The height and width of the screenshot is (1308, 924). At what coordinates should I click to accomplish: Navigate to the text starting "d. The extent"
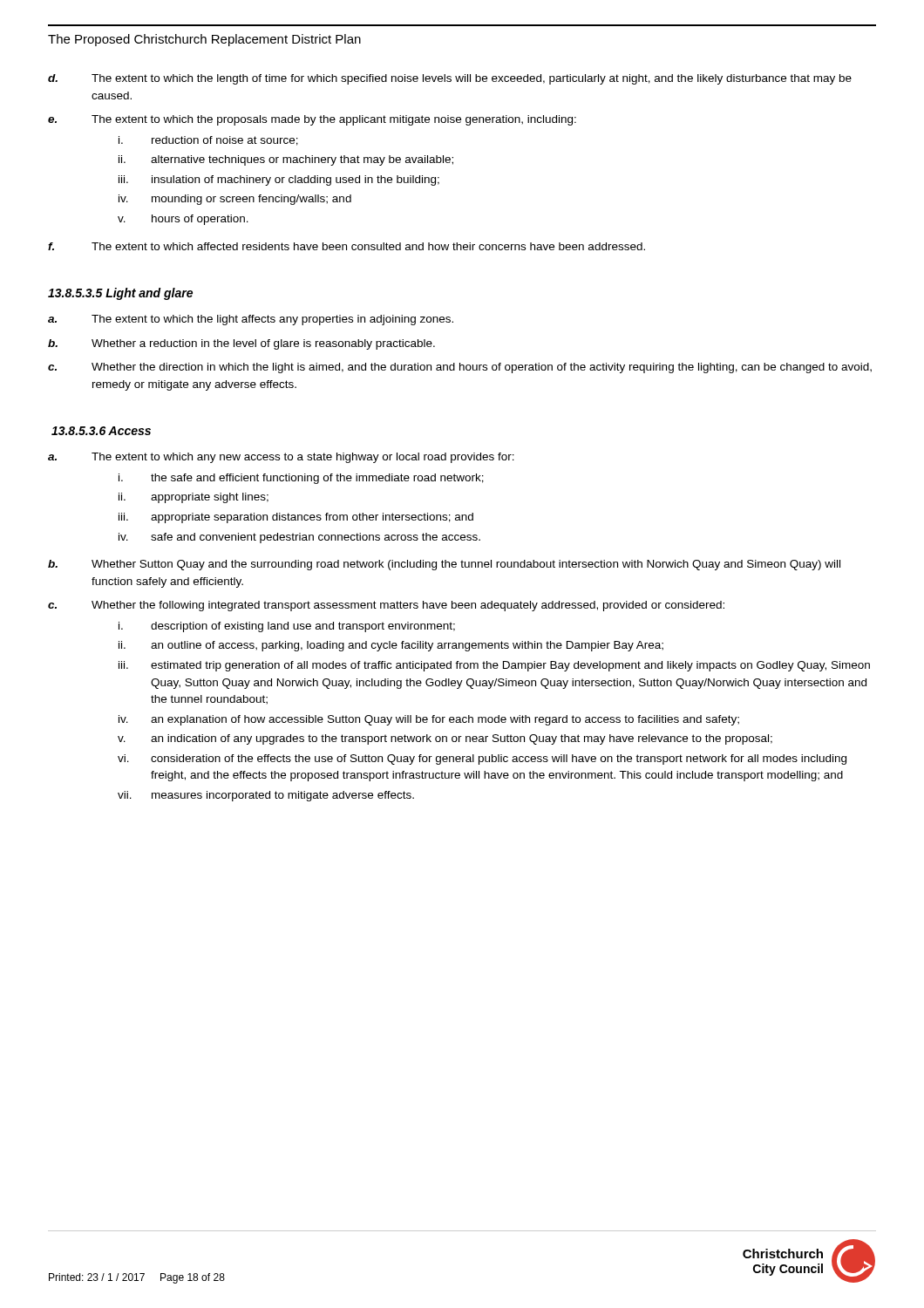coord(462,87)
